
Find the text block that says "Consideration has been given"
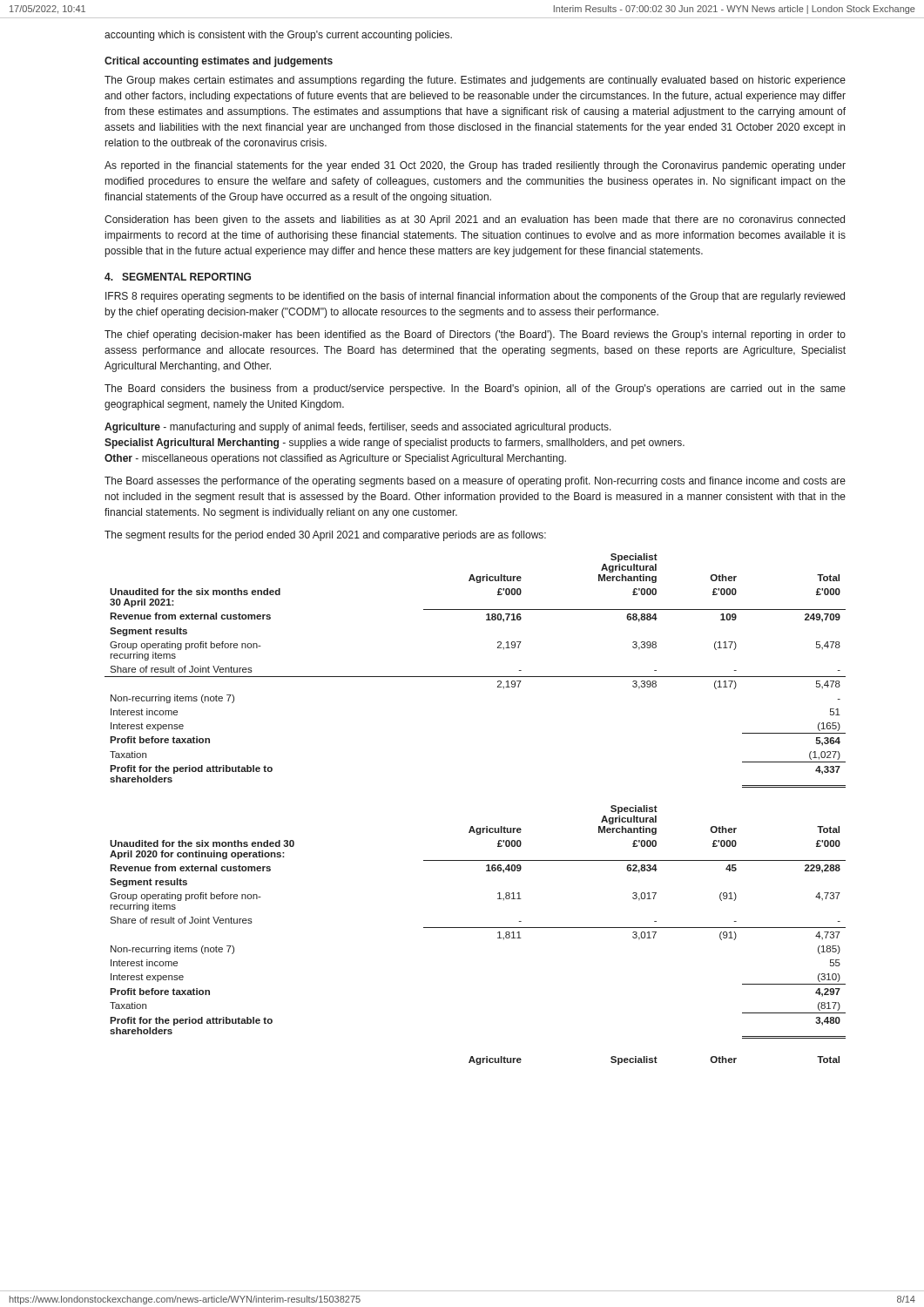(x=475, y=235)
